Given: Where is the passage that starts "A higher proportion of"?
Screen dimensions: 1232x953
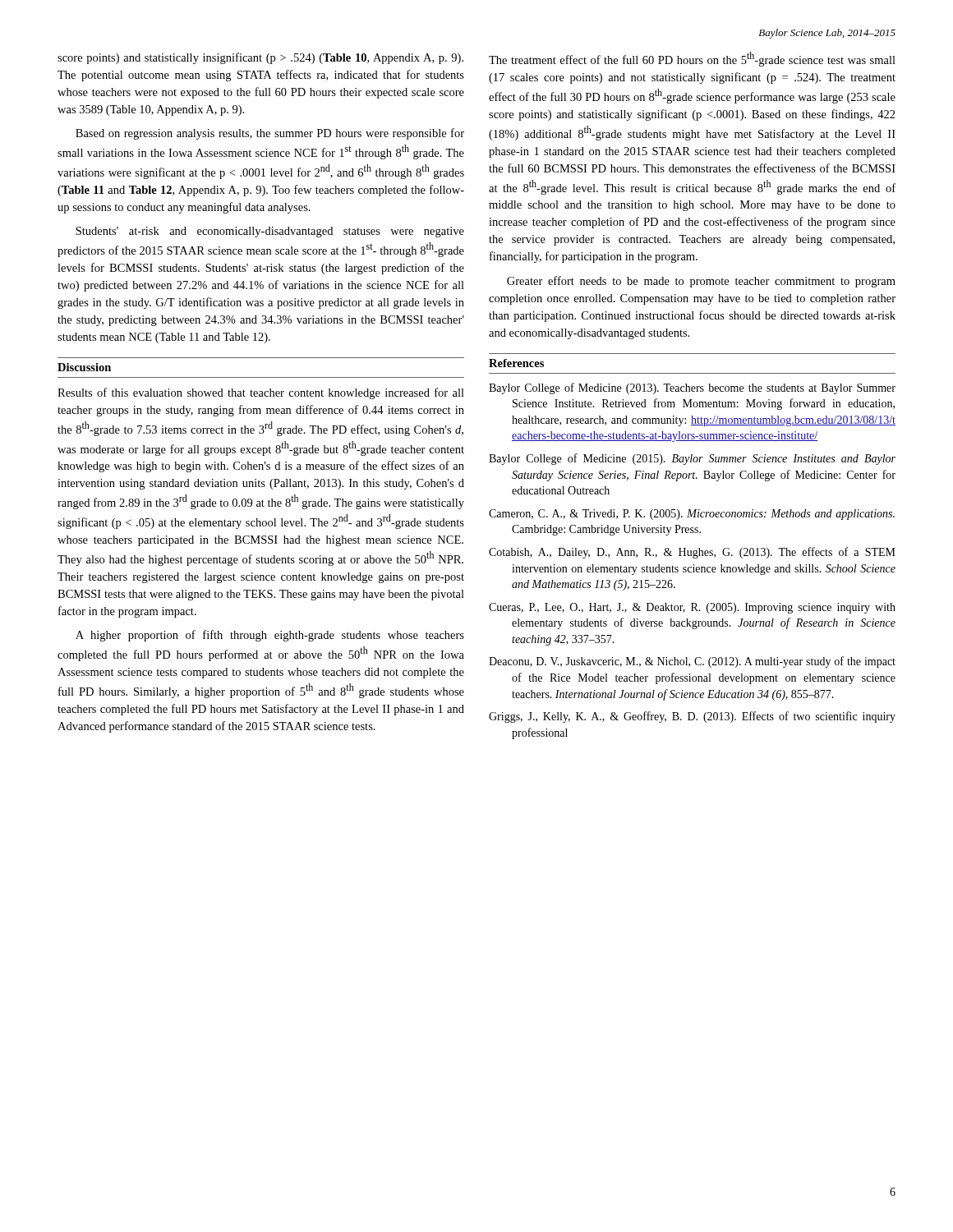Looking at the screenshot, I should pyautogui.click(x=261, y=681).
